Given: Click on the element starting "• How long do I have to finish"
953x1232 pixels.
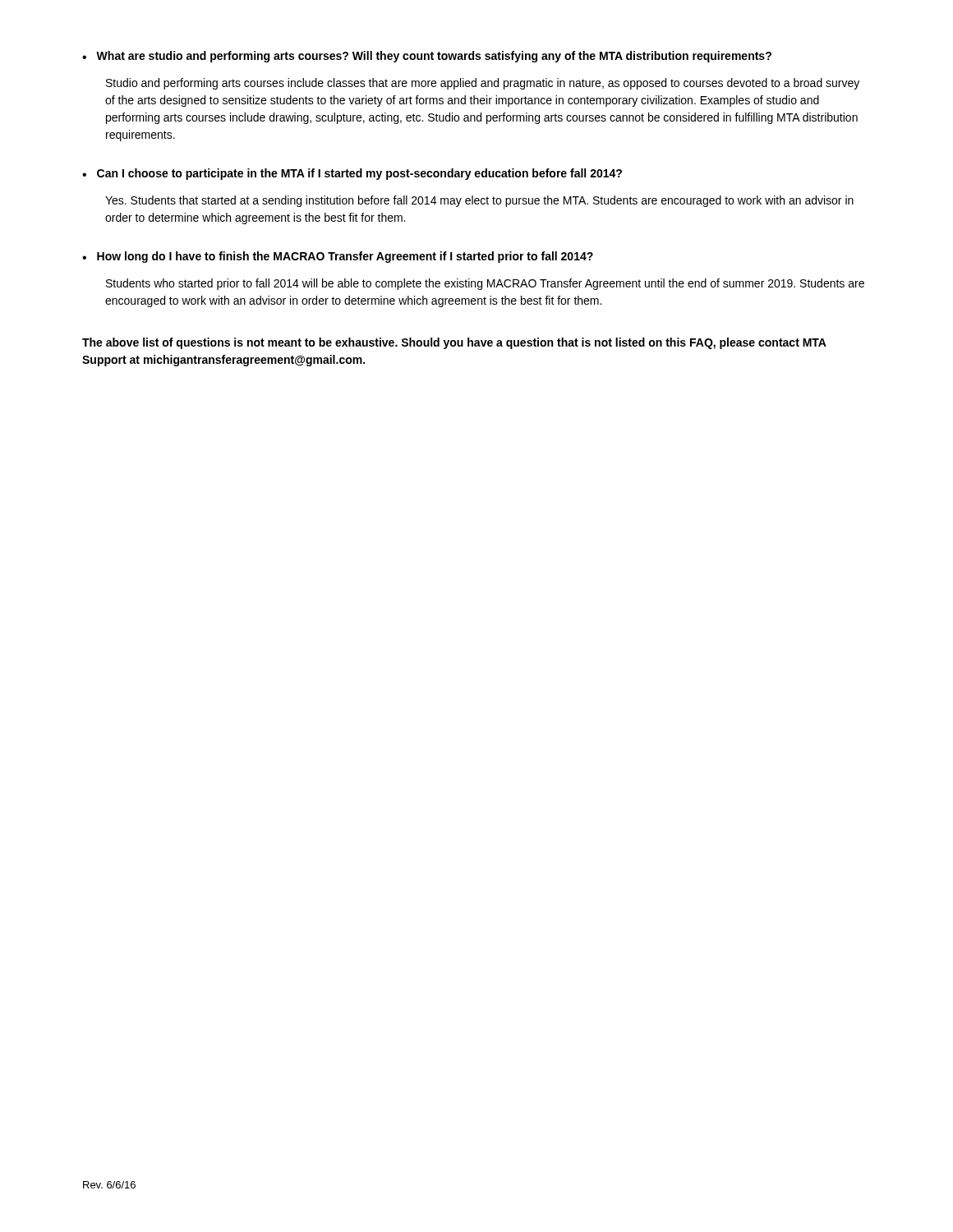Looking at the screenshot, I should 476,257.
